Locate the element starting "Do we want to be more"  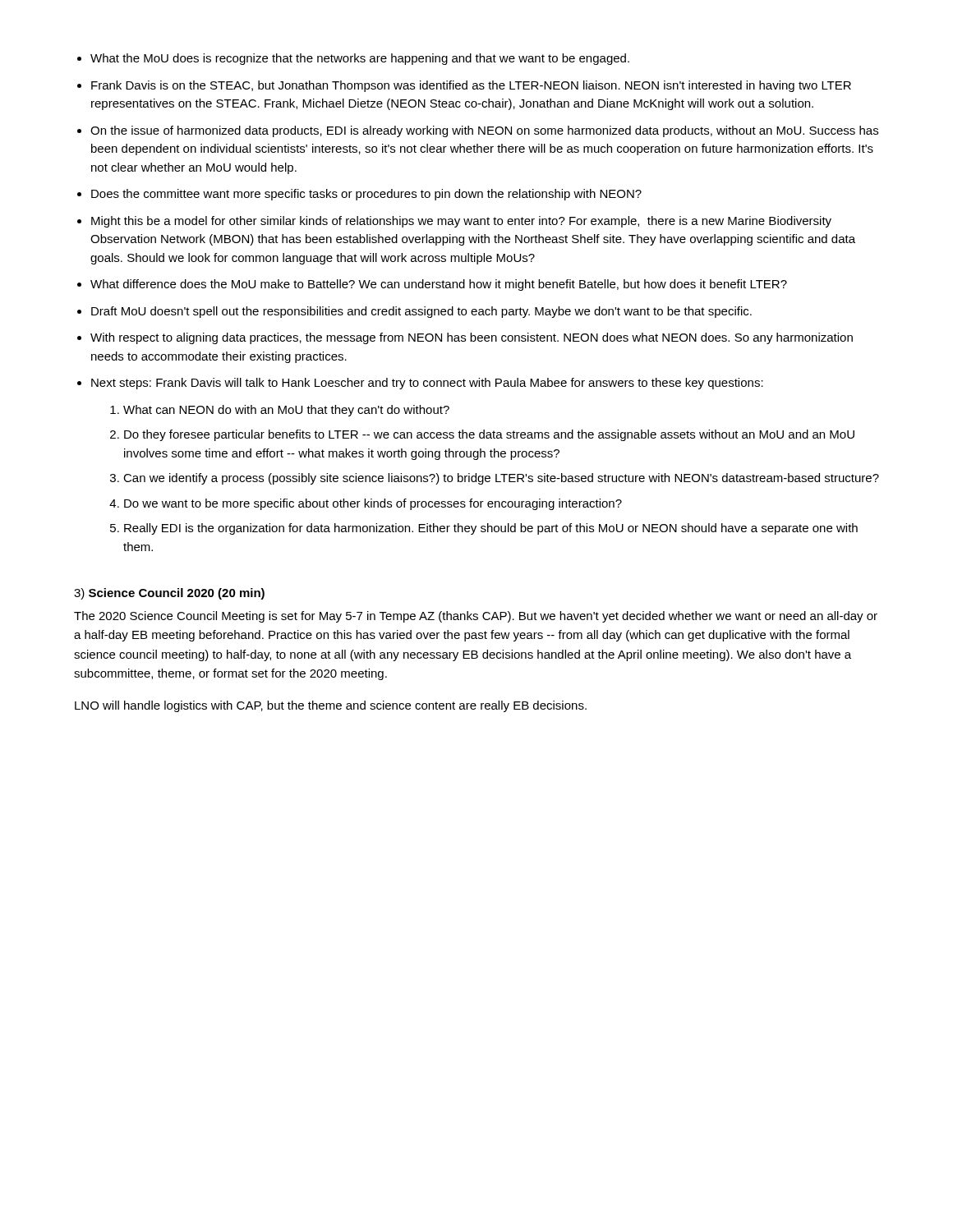coord(501,503)
